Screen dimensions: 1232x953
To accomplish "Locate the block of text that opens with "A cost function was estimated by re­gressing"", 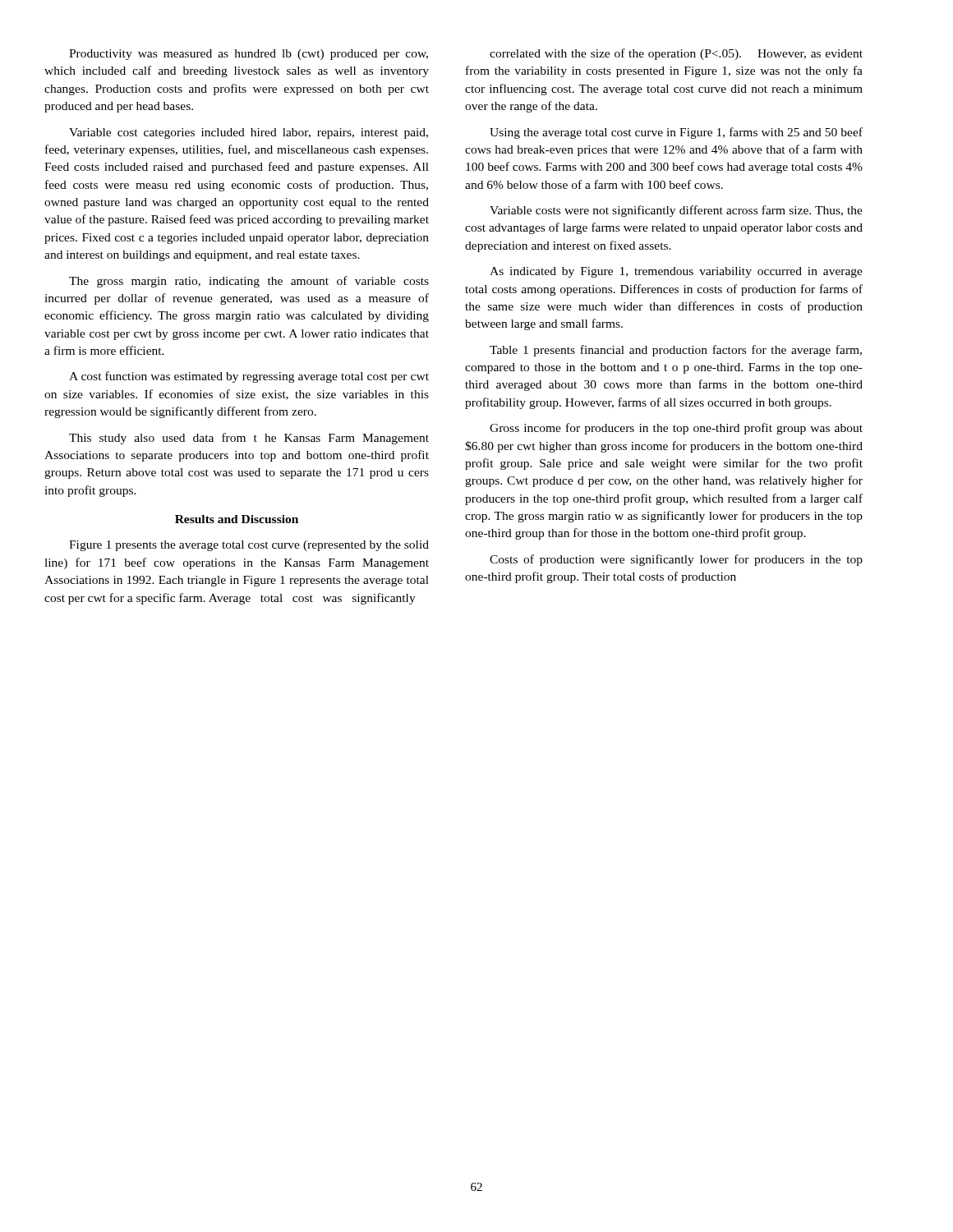I will [x=237, y=394].
